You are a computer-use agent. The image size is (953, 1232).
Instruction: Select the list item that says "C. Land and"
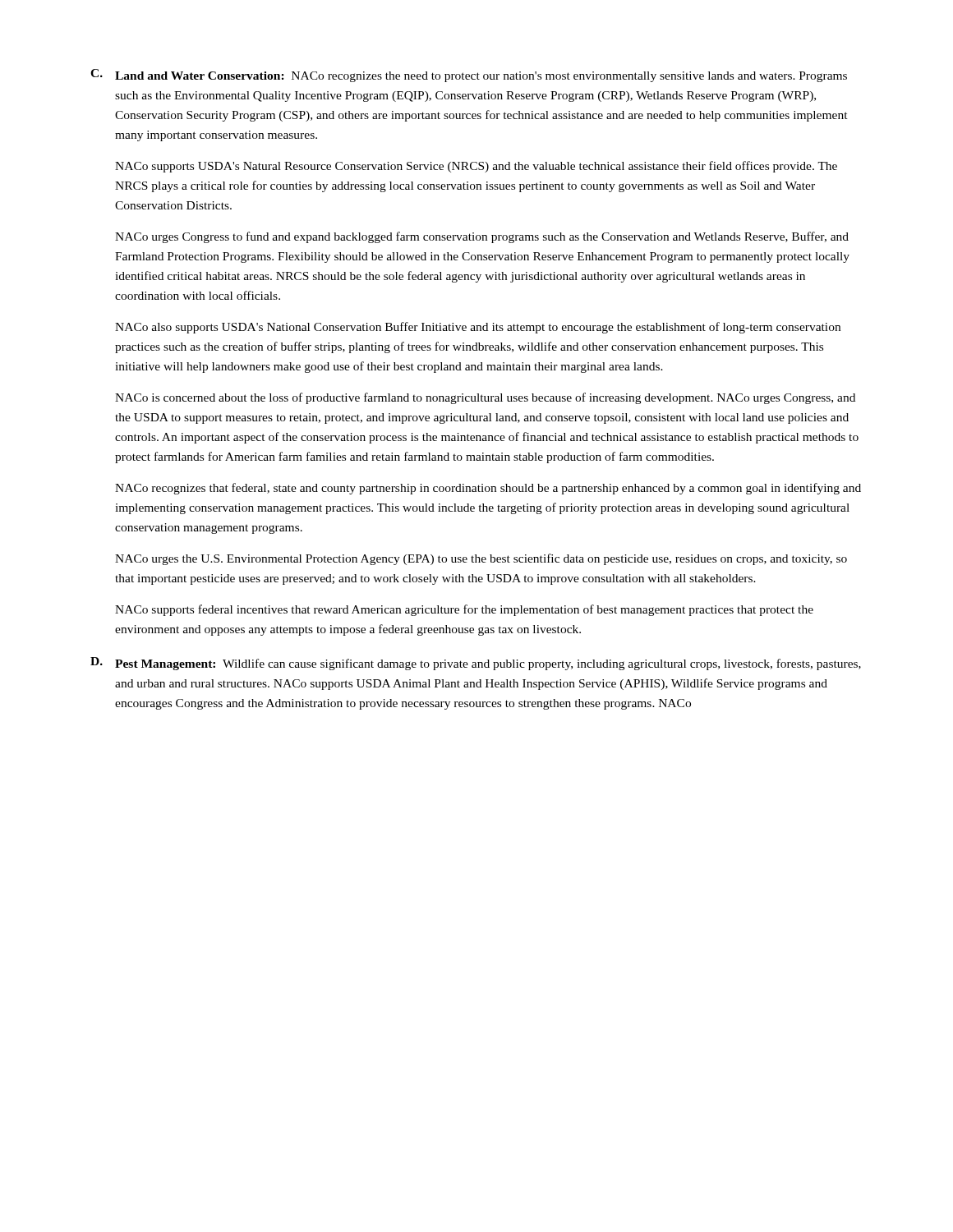476,358
